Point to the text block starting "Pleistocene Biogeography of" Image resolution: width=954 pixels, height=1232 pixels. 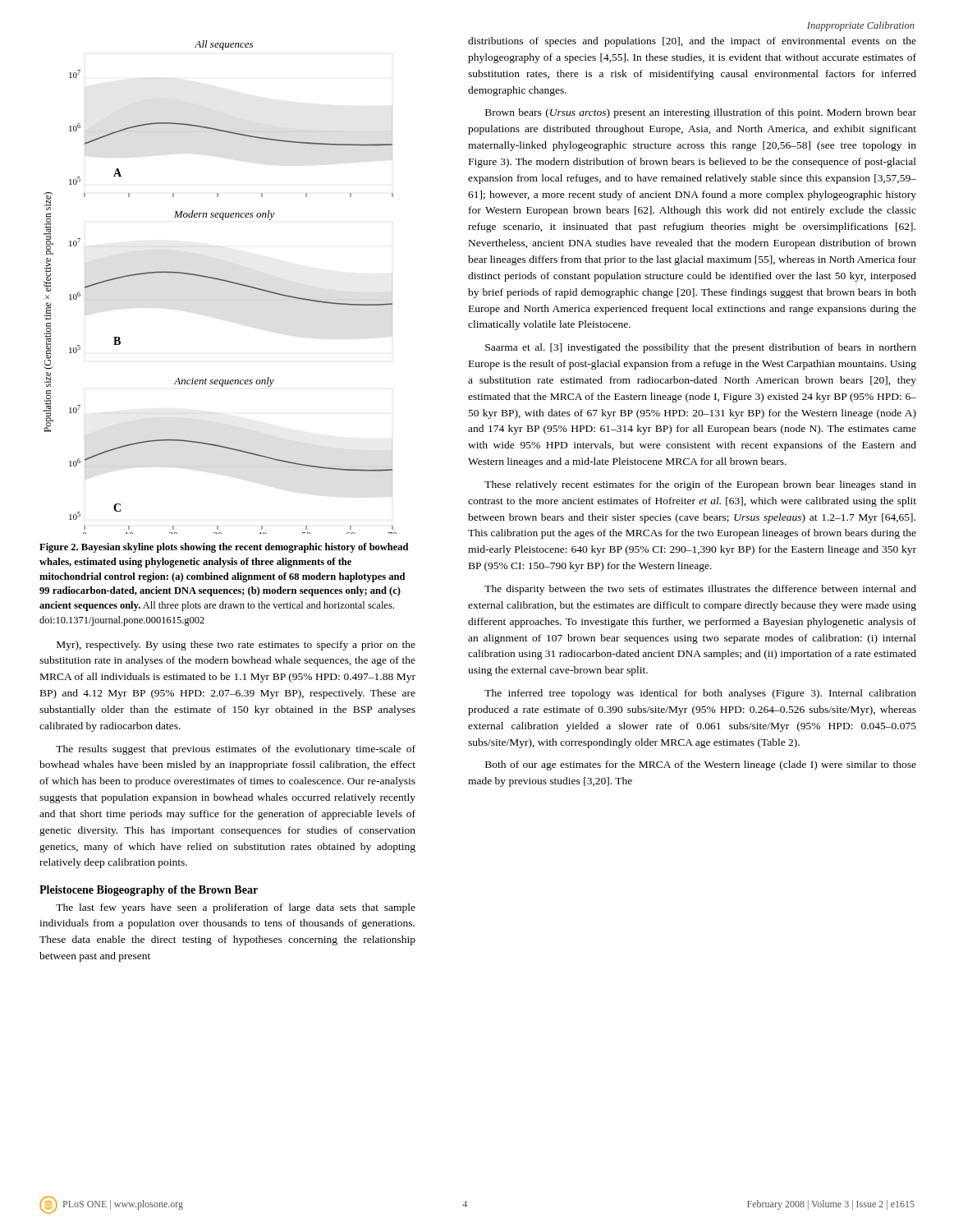click(x=149, y=890)
